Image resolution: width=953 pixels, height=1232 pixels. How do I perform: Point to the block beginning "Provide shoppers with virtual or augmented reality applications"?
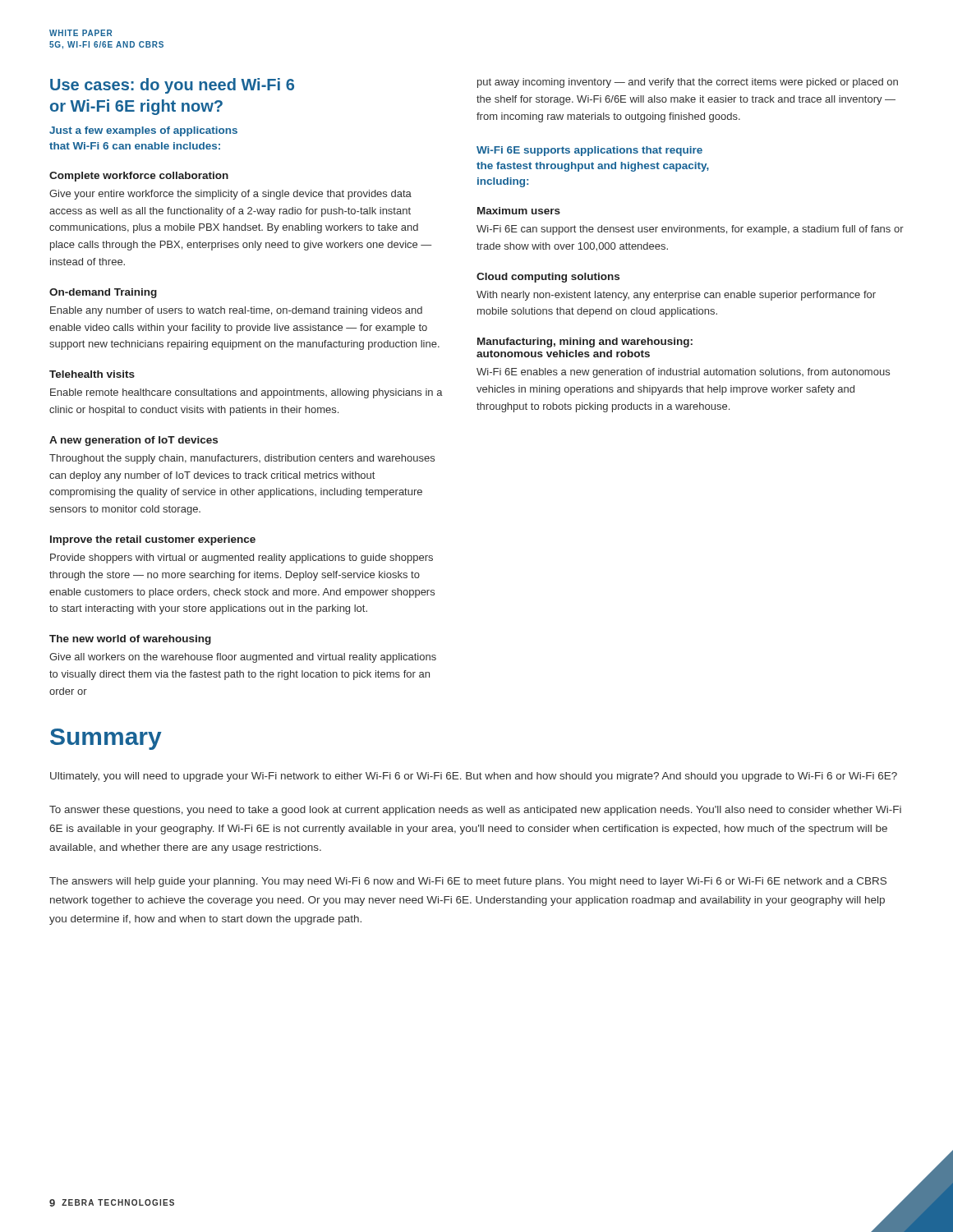pos(242,583)
